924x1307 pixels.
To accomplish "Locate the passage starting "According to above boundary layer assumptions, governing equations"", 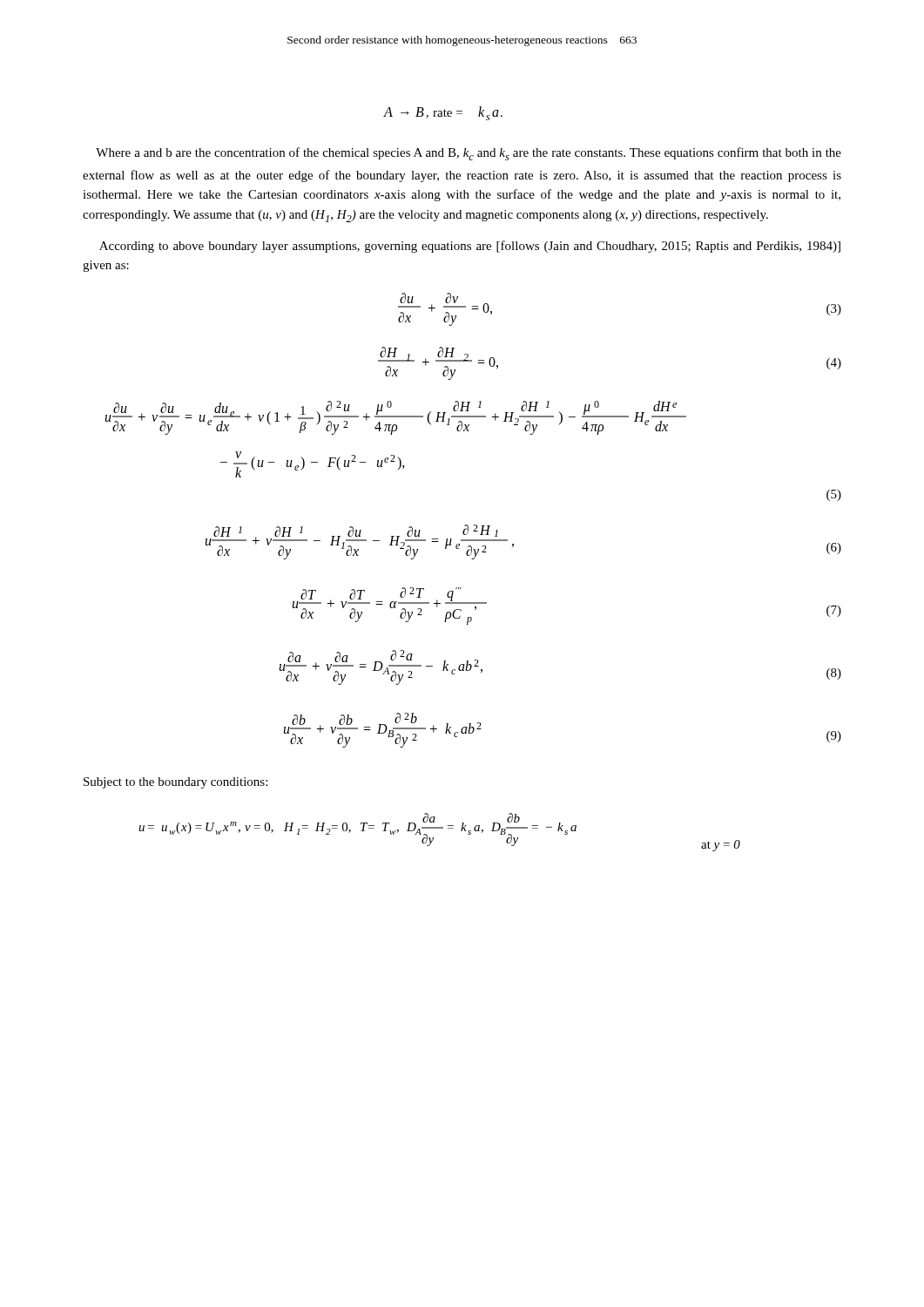I will coord(462,255).
